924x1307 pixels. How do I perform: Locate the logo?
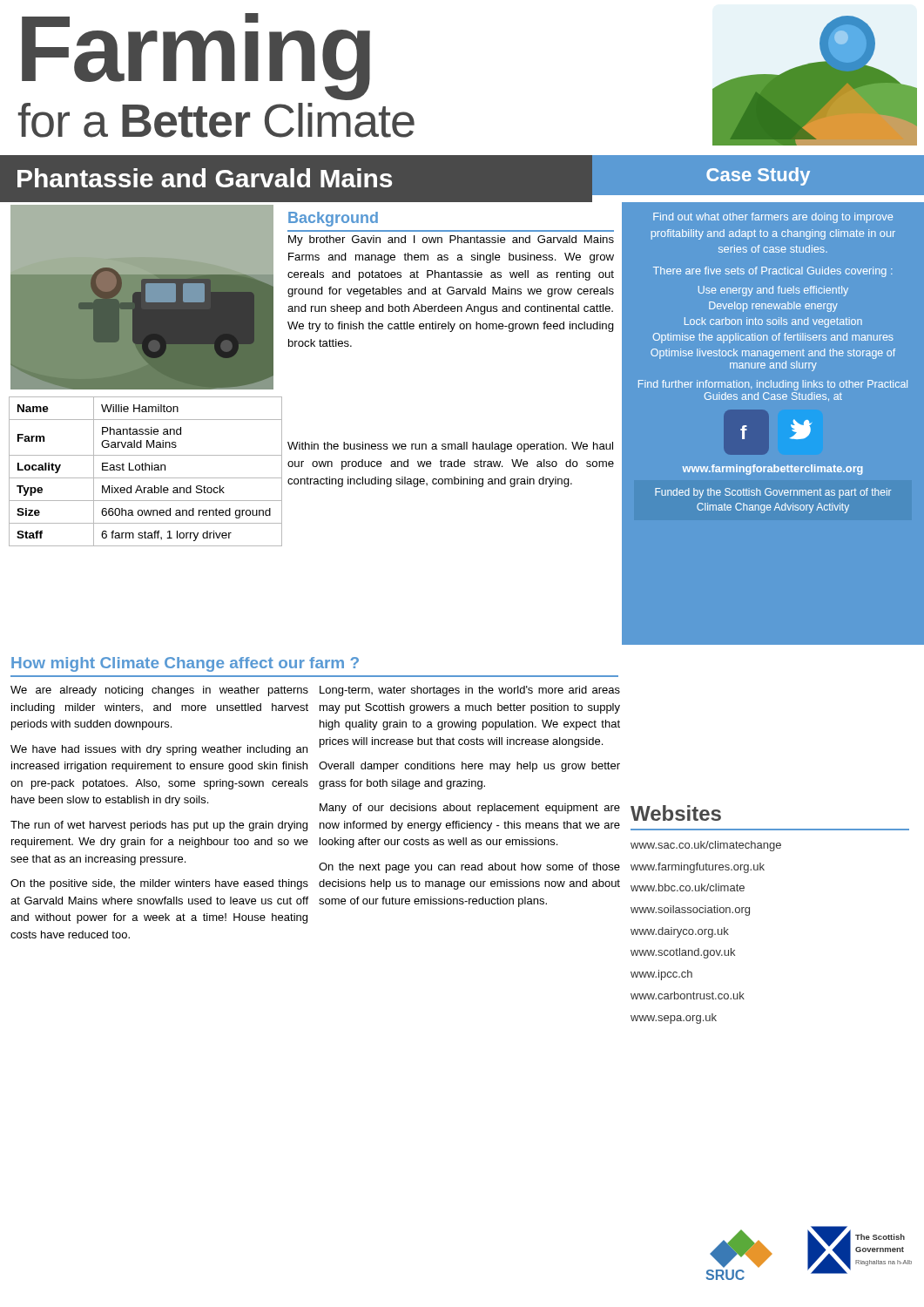point(806,1254)
